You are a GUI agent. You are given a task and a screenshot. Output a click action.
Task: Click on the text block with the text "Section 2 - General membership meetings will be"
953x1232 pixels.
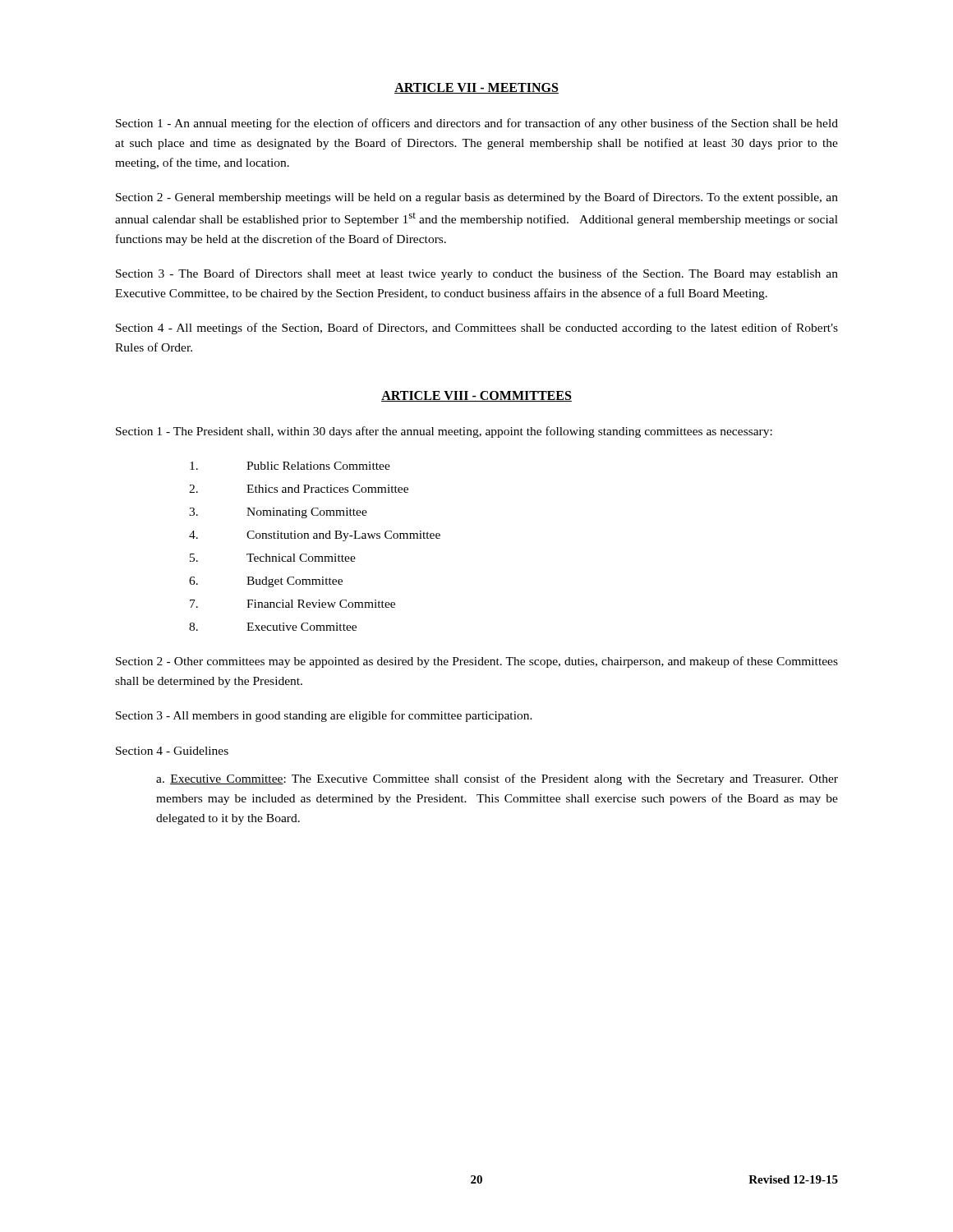coord(476,218)
